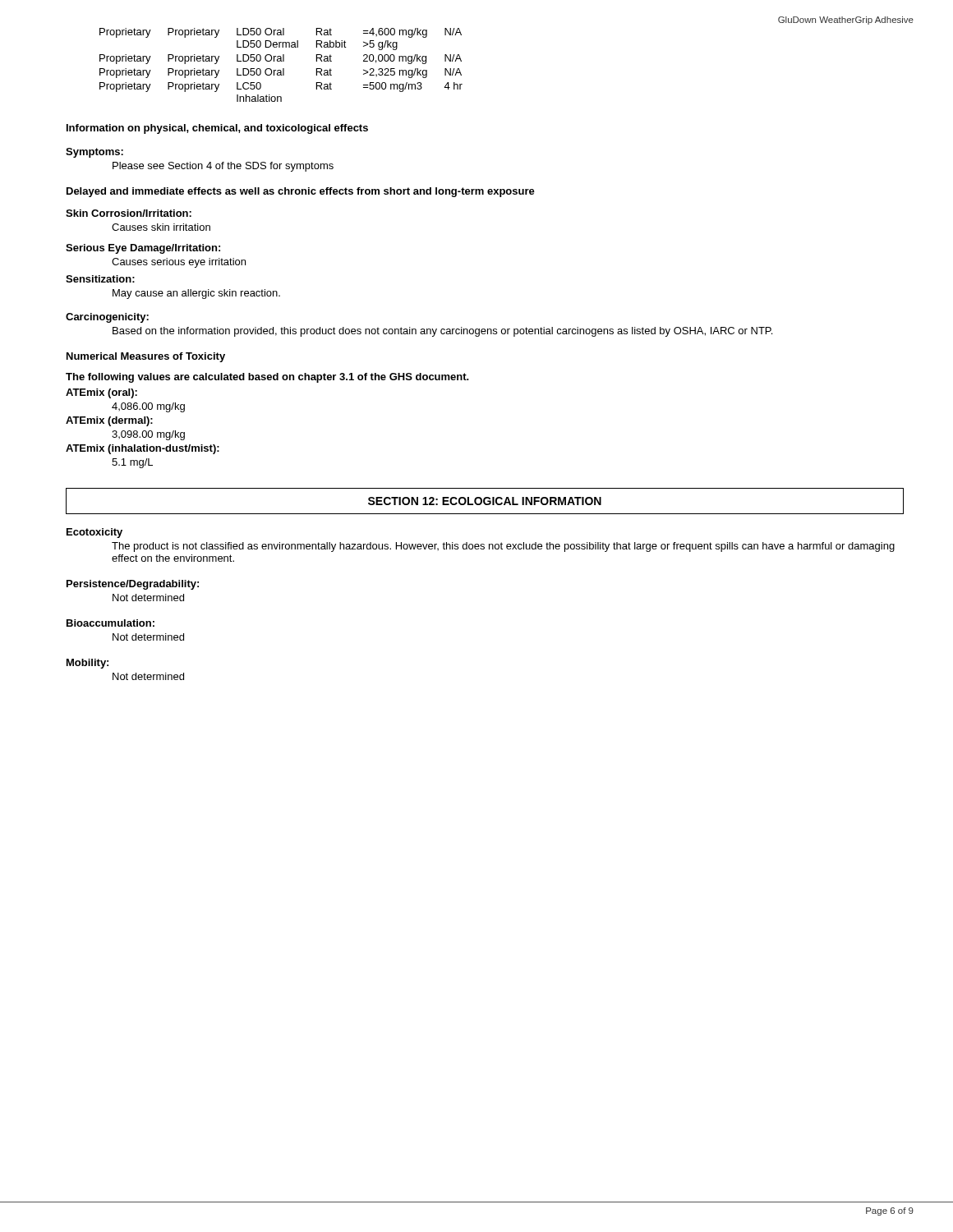Click on the text block starting "ATEmix (dermal):"
Screen dimensions: 1232x953
click(110, 420)
